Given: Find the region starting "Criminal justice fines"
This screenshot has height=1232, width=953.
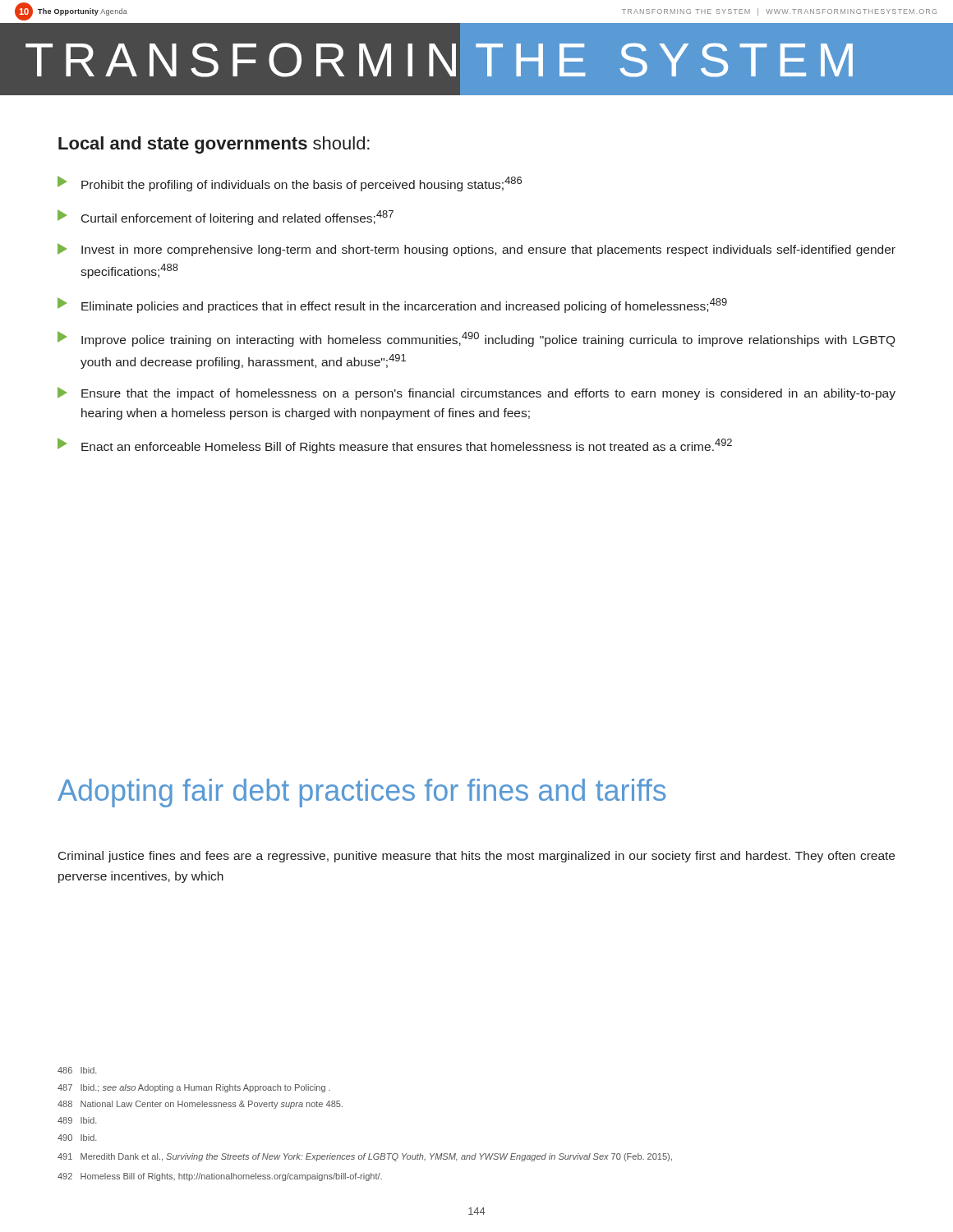Looking at the screenshot, I should click(476, 866).
